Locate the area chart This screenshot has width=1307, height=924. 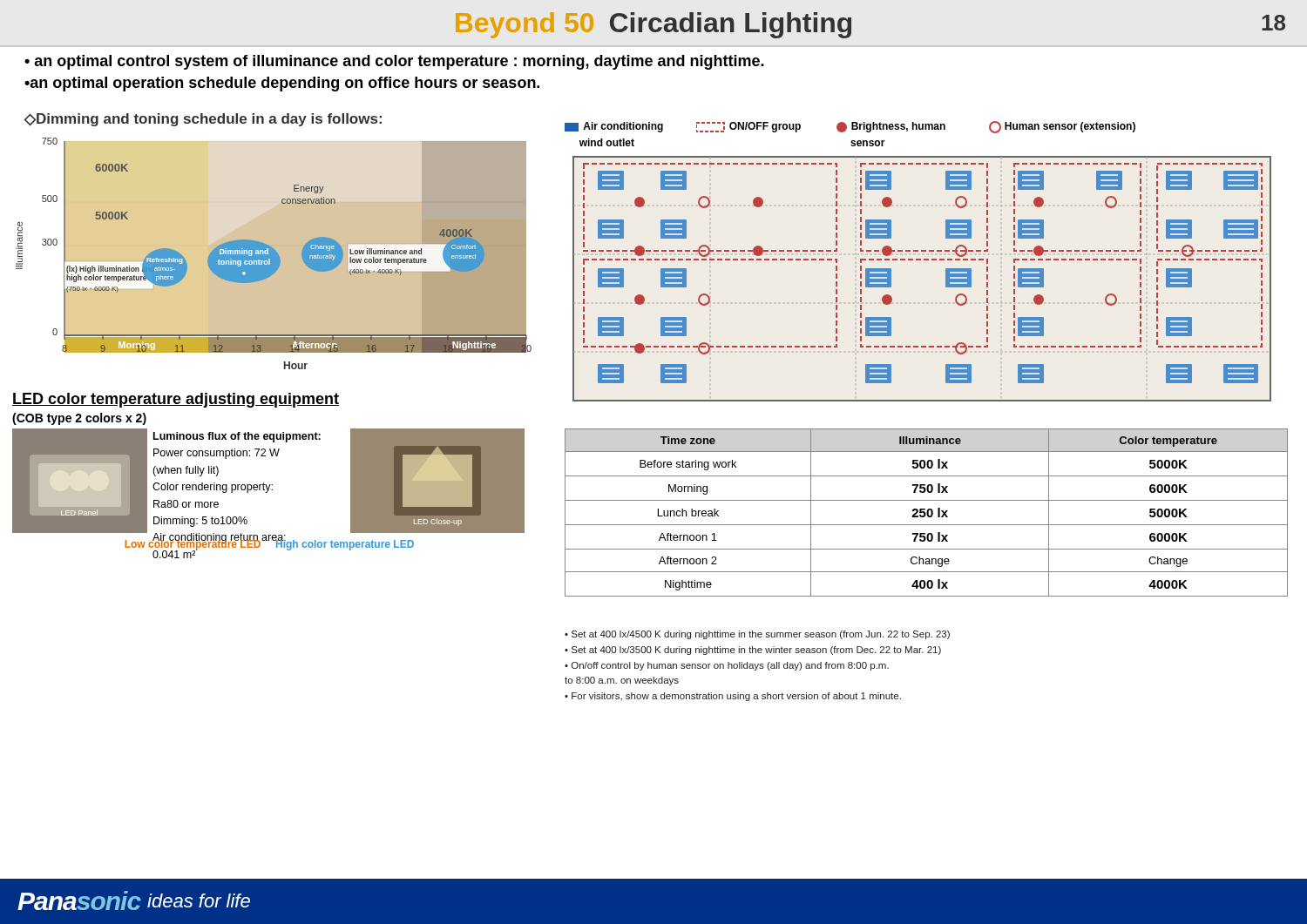278,259
